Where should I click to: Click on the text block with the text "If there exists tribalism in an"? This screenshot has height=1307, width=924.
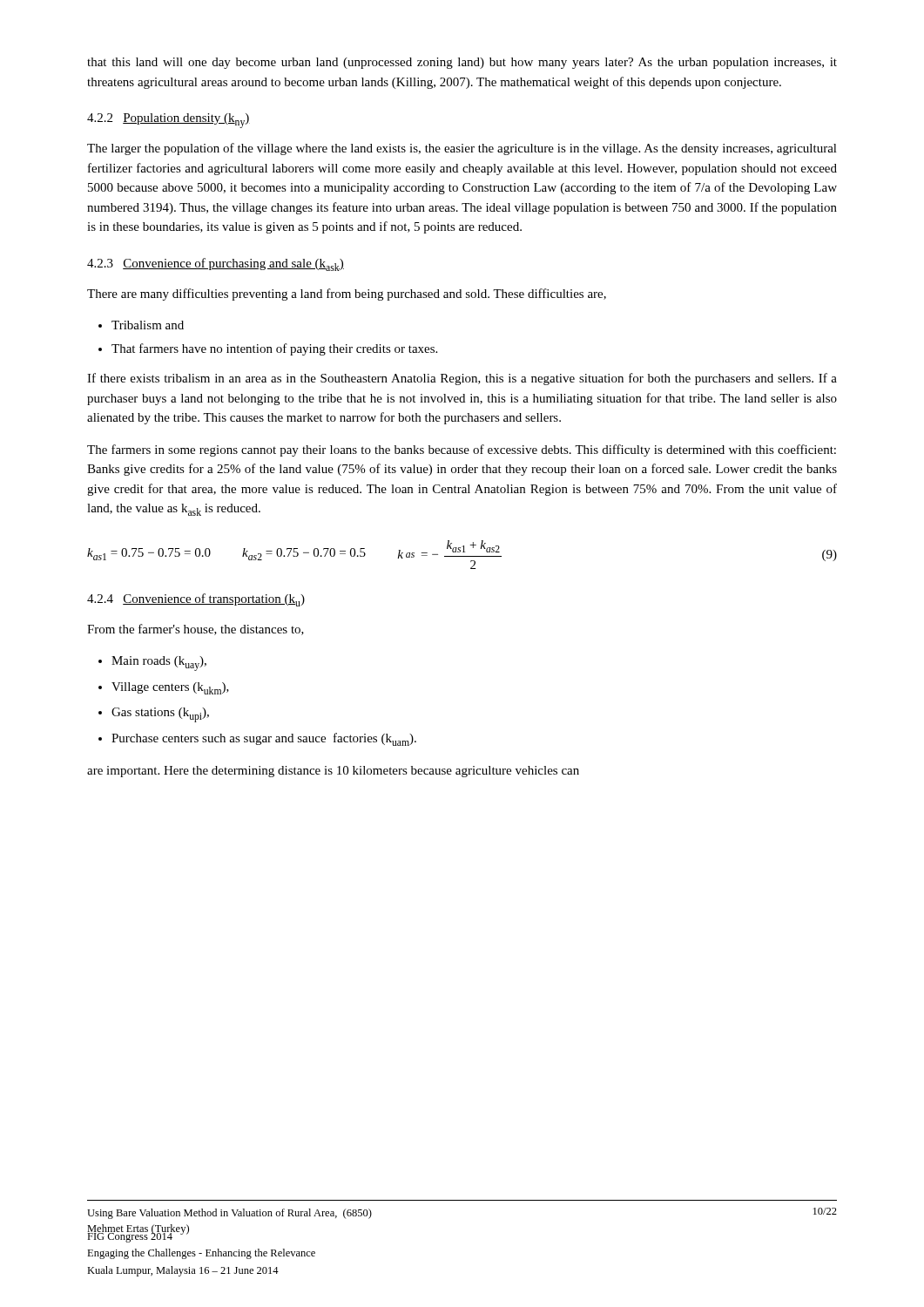pos(462,398)
